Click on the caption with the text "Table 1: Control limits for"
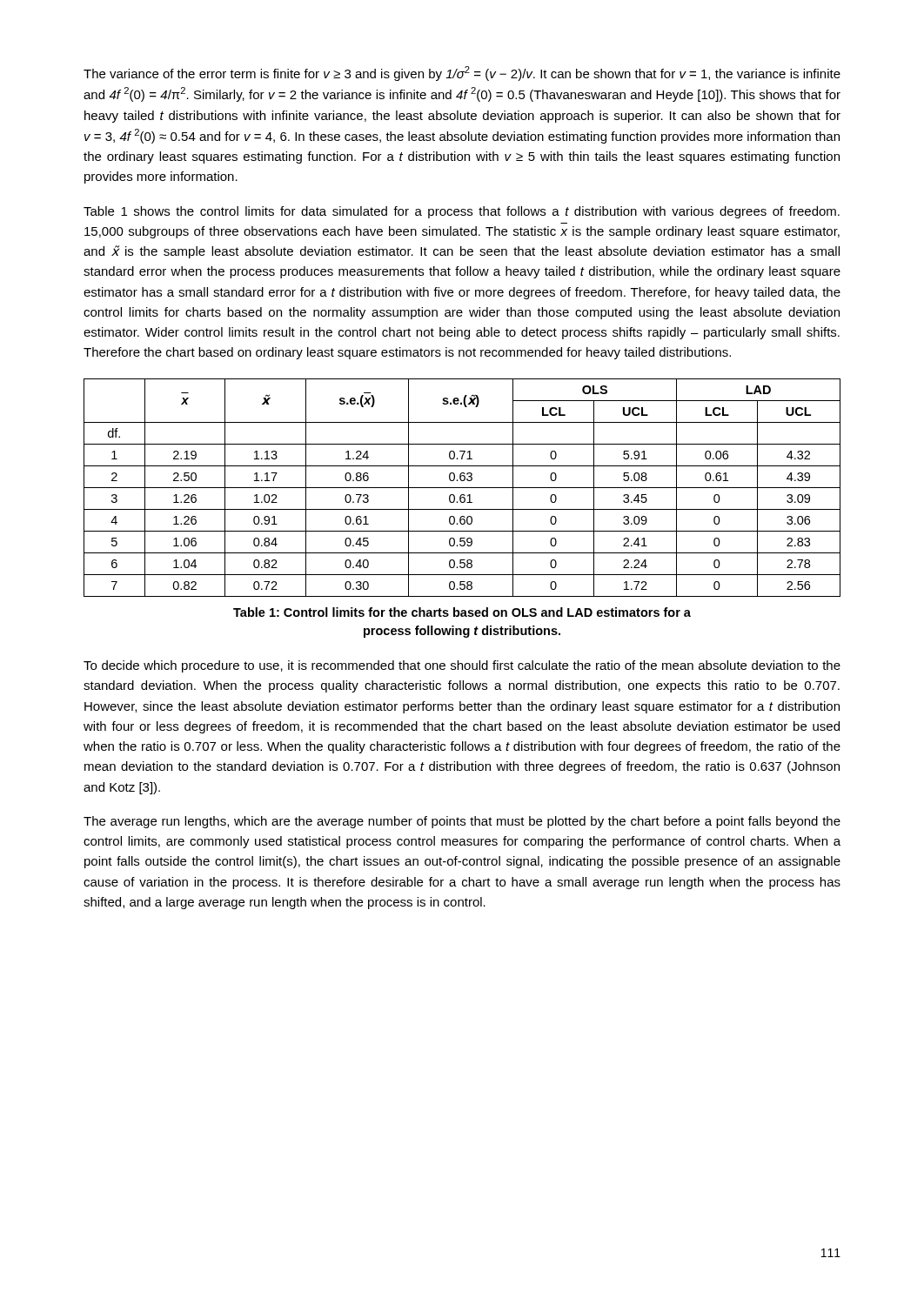This screenshot has height=1305, width=924. (462, 622)
